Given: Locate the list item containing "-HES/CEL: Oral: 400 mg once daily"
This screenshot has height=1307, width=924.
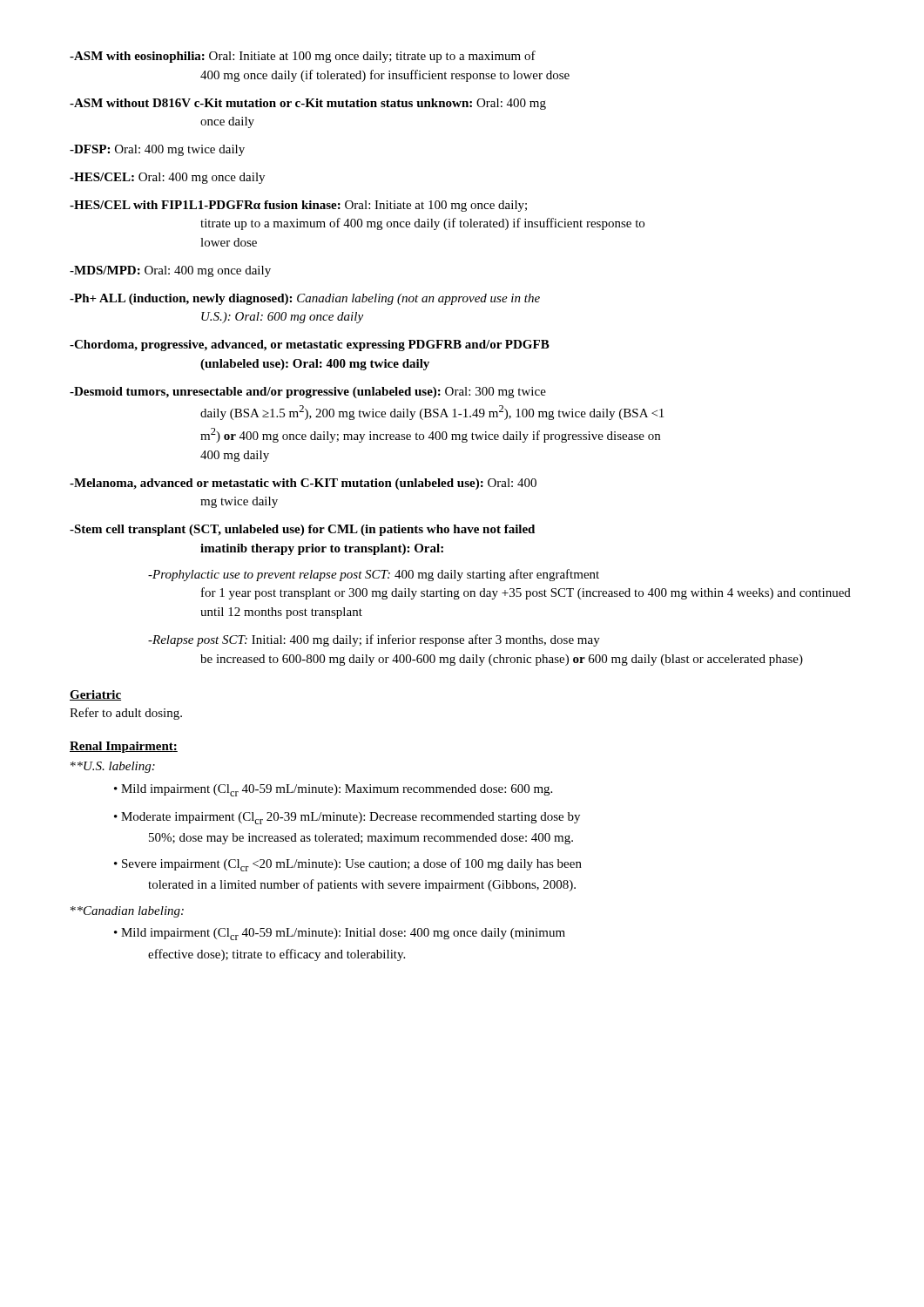Looking at the screenshot, I should point(167,178).
